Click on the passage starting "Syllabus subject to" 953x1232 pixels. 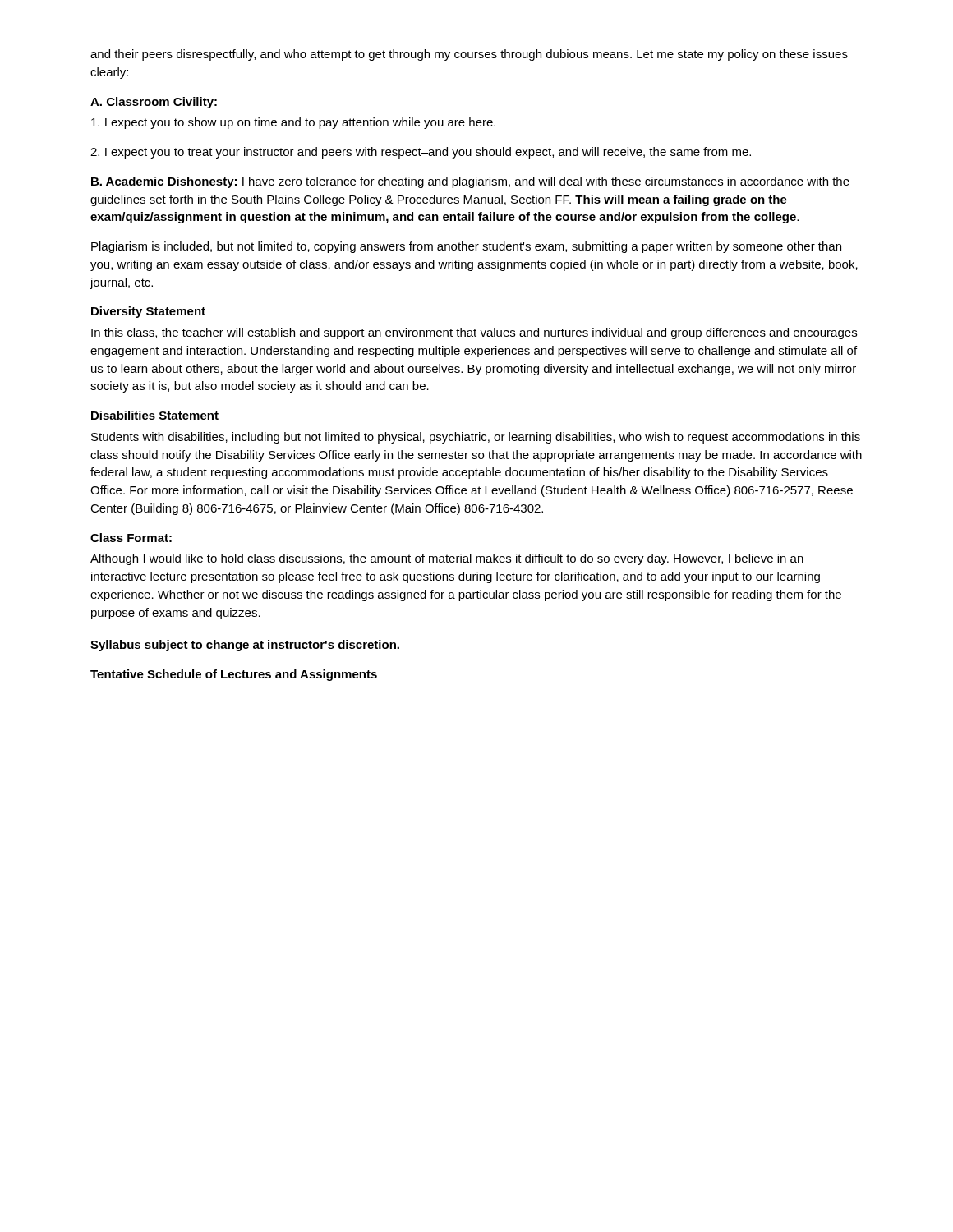(x=245, y=645)
